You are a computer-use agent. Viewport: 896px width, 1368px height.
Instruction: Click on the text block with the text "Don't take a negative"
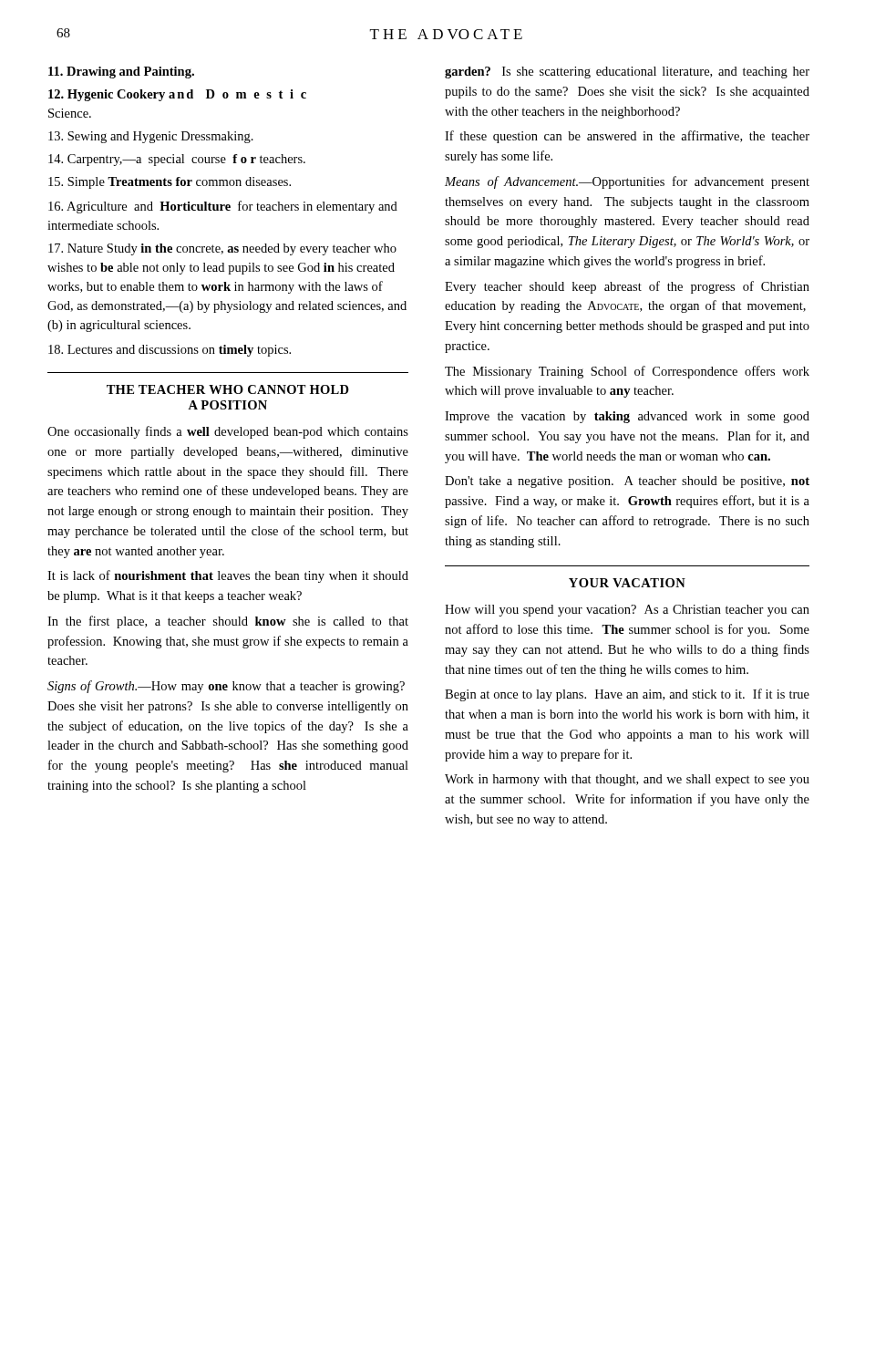tap(627, 511)
